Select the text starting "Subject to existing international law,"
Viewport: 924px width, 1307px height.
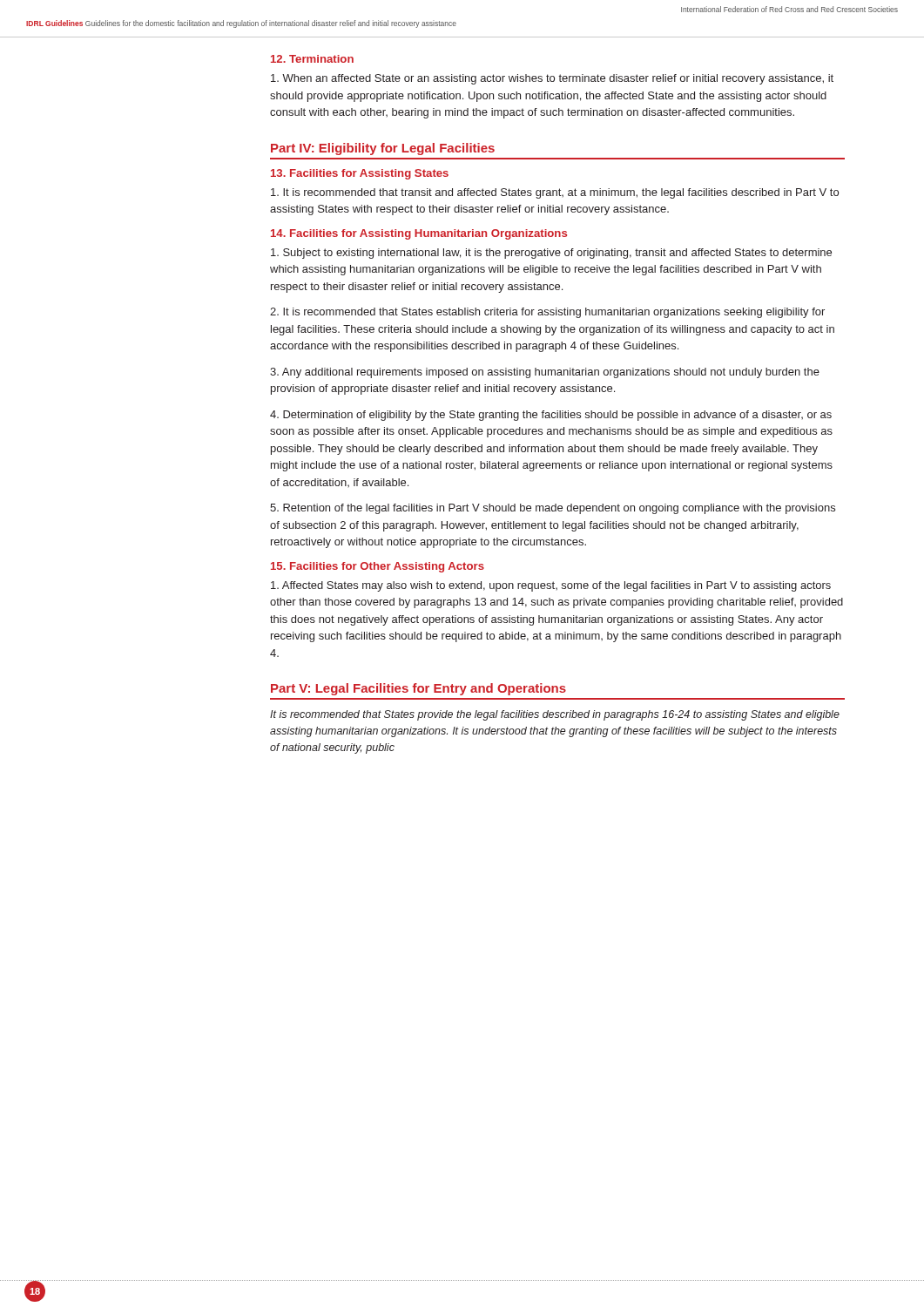pos(557,269)
